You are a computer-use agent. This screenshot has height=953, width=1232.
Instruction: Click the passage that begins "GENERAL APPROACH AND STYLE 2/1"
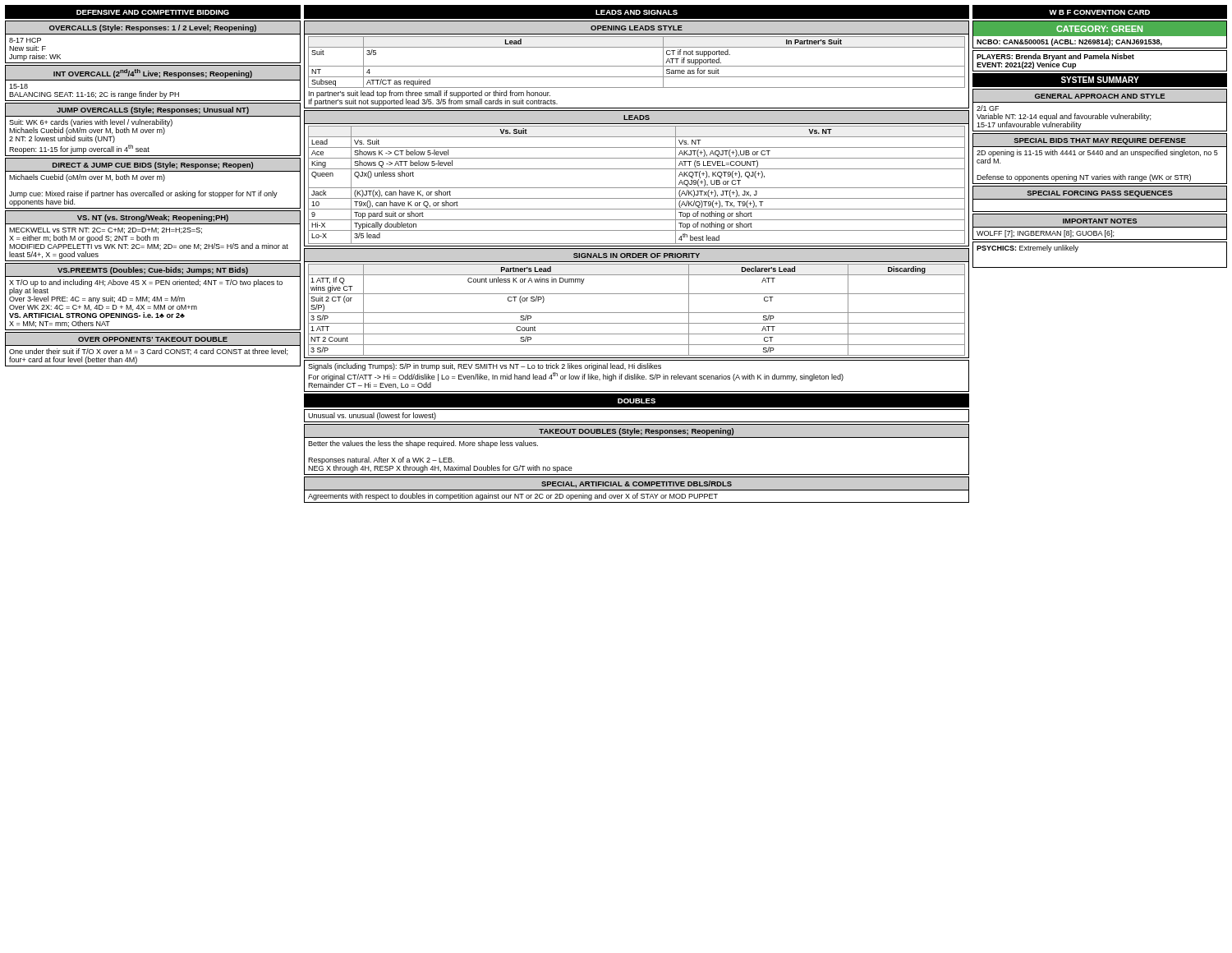point(1100,110)
